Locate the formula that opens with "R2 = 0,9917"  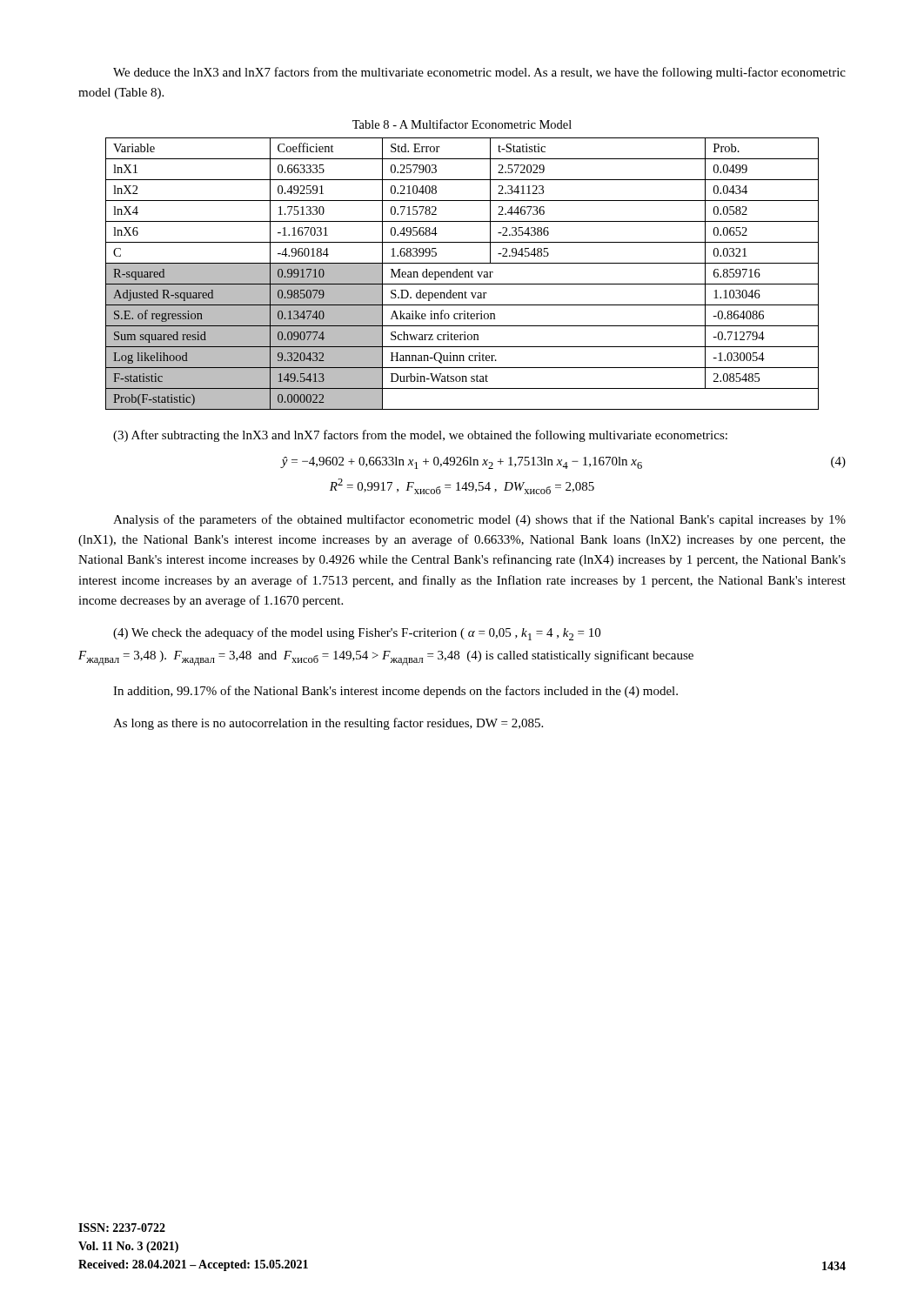[x=462, y=486]
